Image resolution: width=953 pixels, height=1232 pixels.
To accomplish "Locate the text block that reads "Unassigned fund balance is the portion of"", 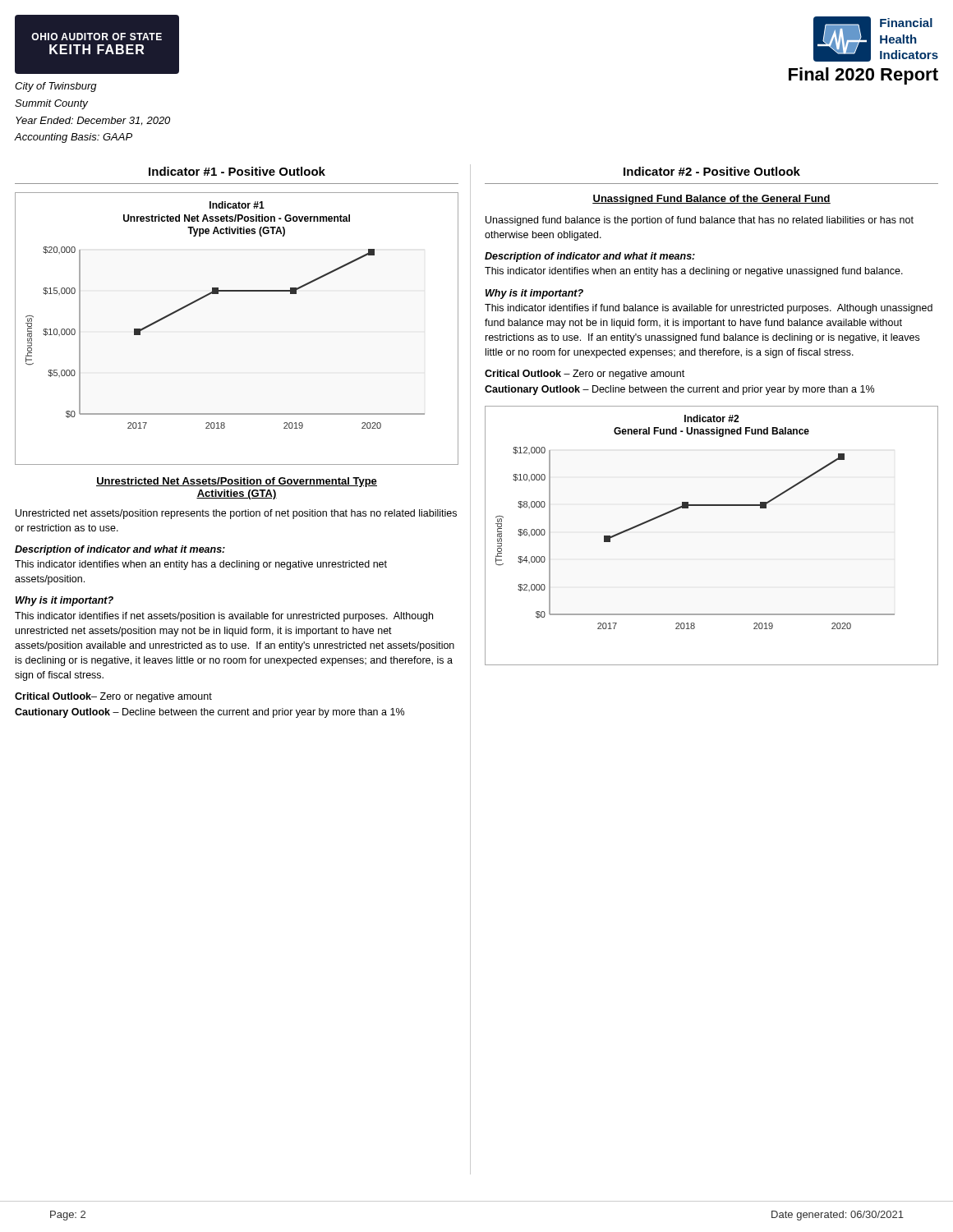I will point(699,228).
